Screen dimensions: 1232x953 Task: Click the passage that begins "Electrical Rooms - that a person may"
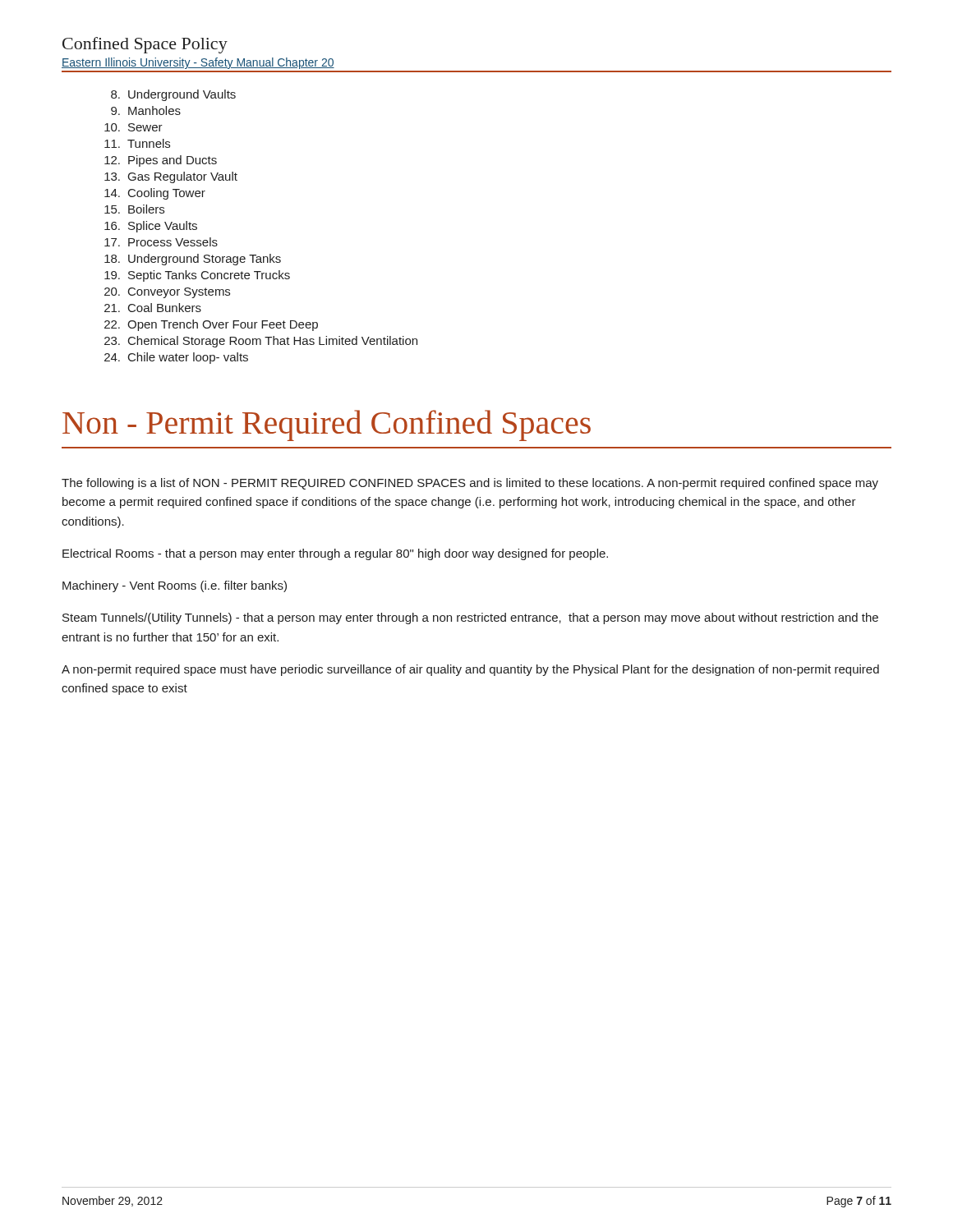335,553
